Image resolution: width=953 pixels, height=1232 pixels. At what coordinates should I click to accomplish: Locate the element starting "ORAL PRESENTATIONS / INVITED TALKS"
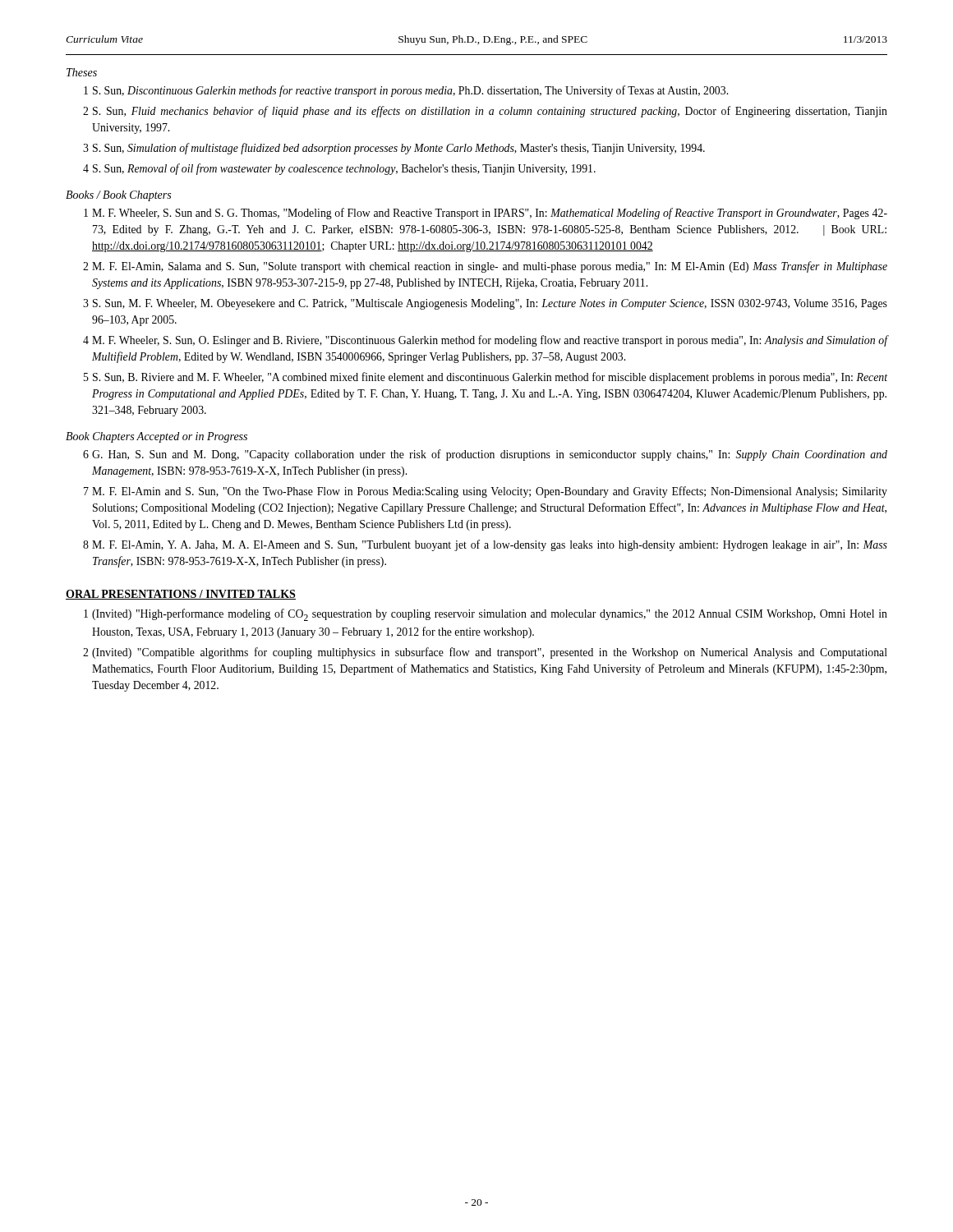[181, 594]
